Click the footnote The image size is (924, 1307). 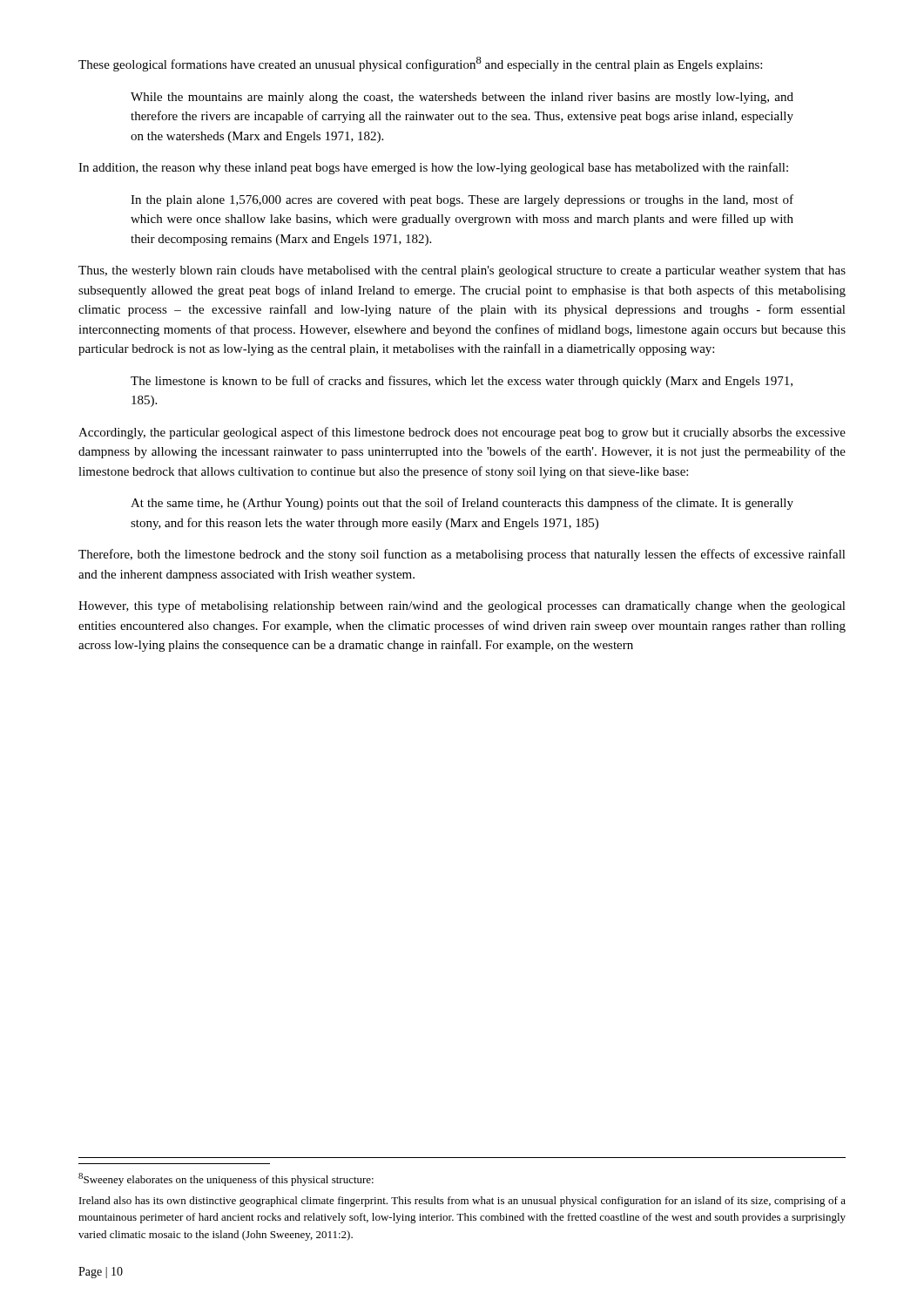coord(462,1205)
